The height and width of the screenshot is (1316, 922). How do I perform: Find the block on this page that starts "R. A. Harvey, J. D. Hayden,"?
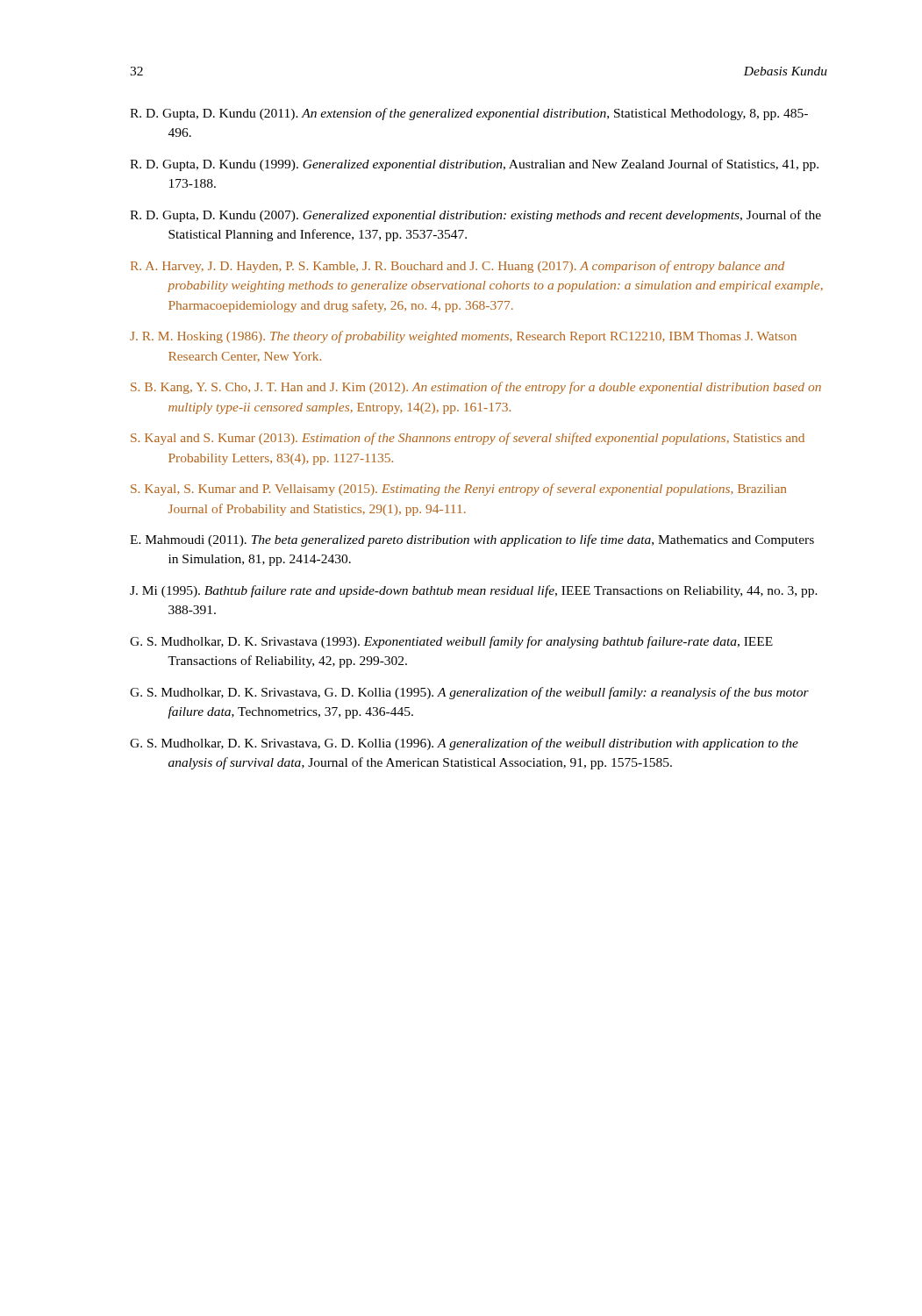pos(477,285)
